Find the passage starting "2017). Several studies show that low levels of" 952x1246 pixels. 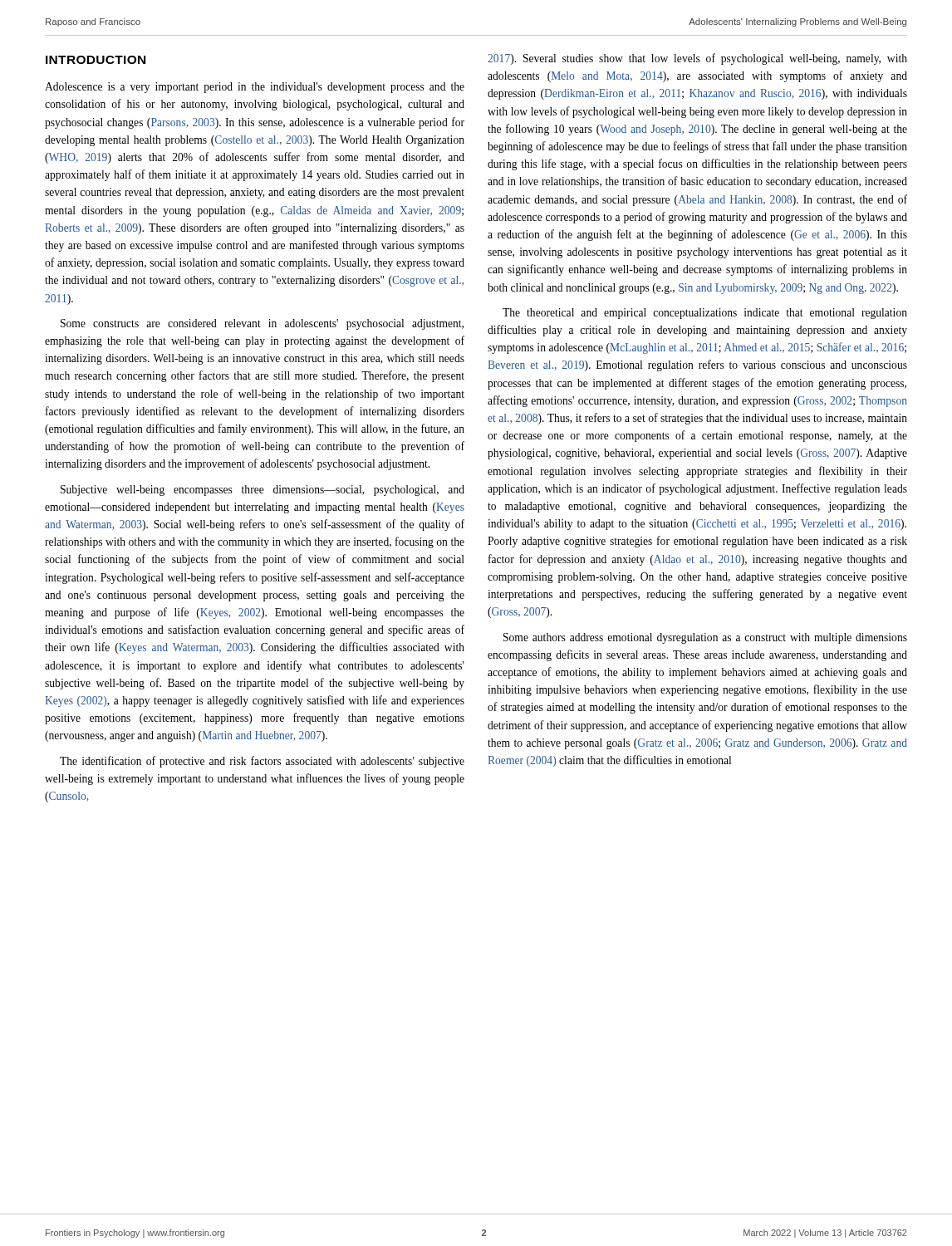pos(697,410)
